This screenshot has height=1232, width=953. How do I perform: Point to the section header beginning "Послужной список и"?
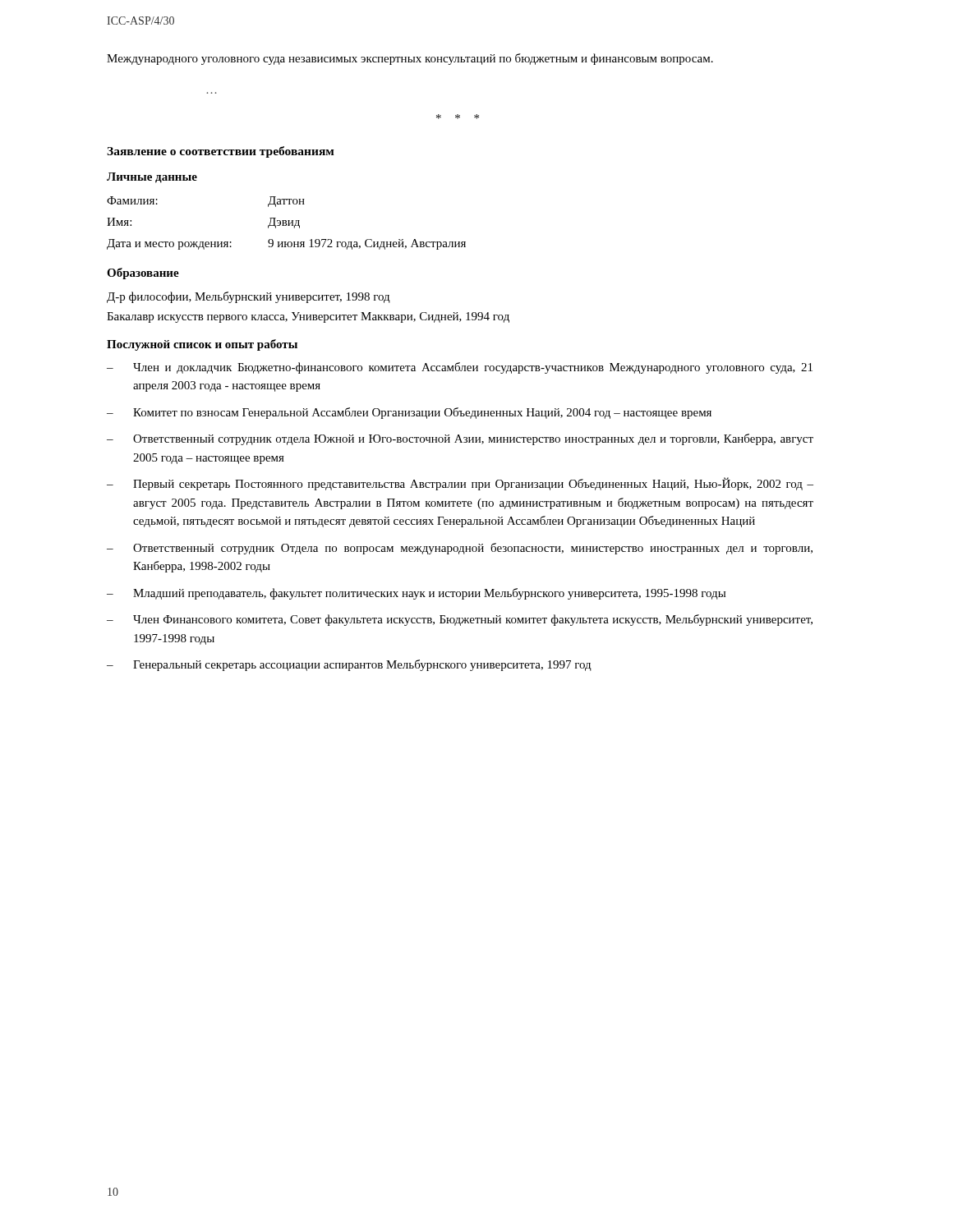(x=202, y=344)
